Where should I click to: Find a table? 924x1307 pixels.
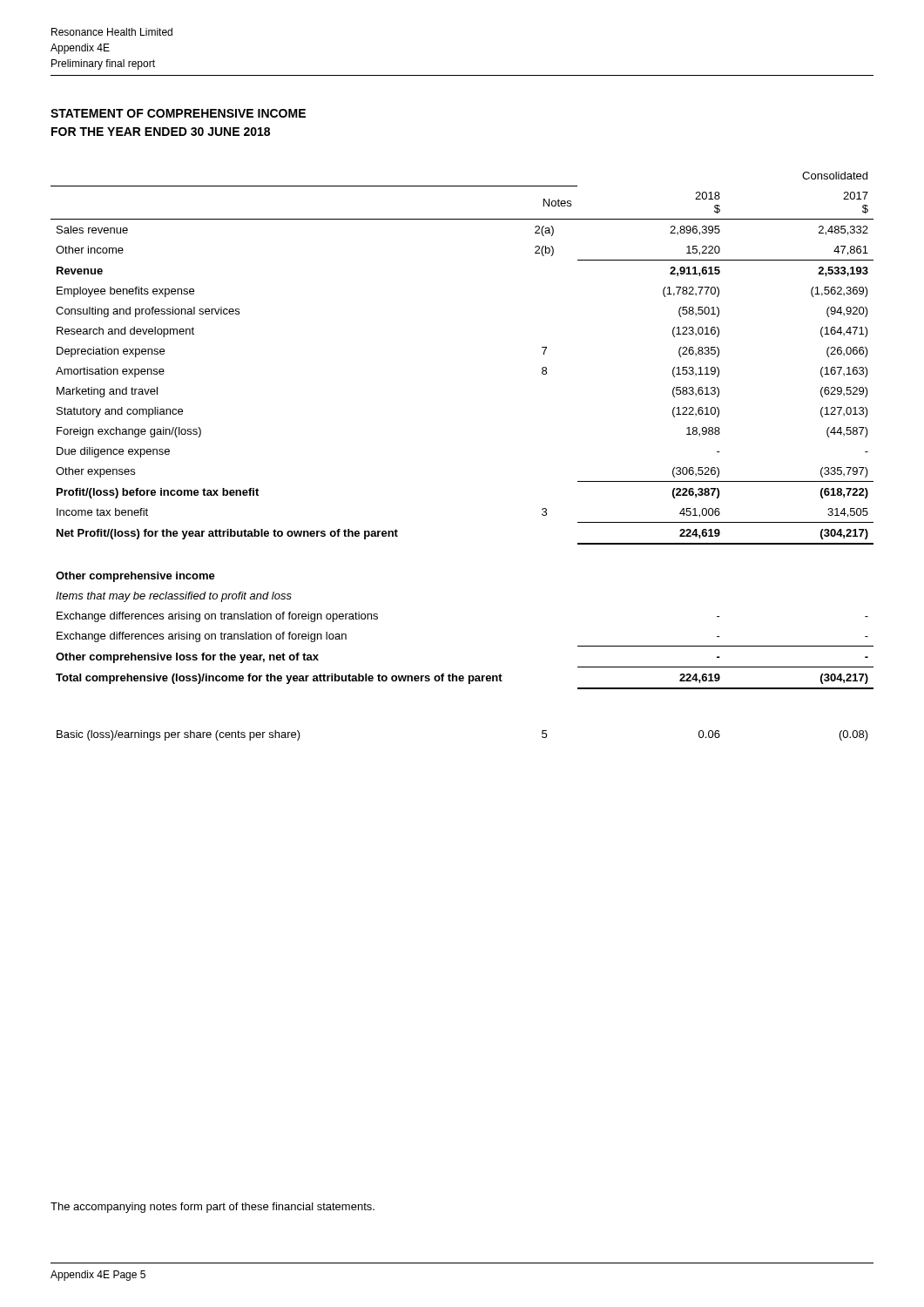click(x=462, y=455)
